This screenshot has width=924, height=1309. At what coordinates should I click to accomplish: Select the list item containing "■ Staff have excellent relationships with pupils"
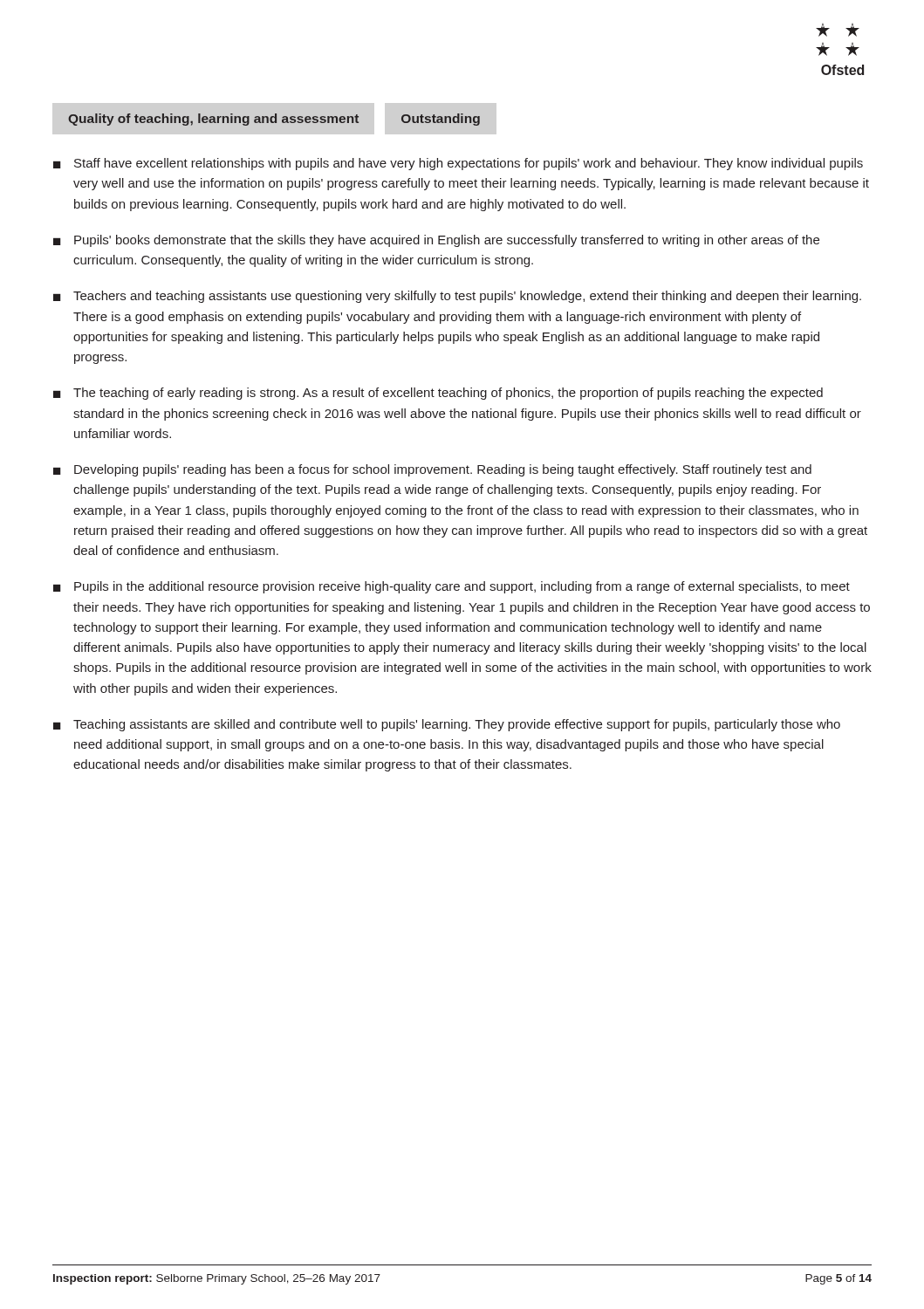(462, 183)
